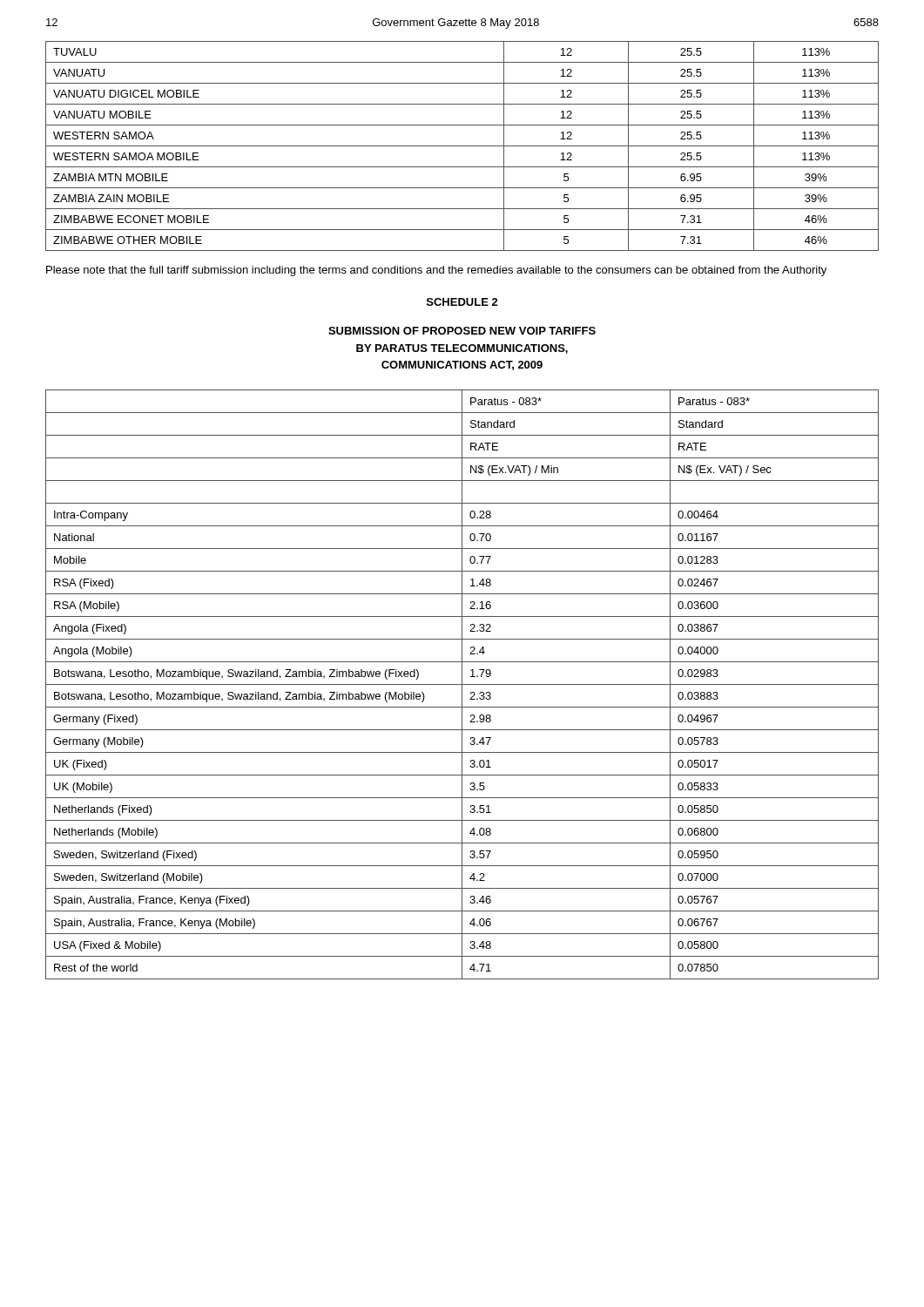Locate the table with the text "Germany (Mobile)"

[462, 684]
